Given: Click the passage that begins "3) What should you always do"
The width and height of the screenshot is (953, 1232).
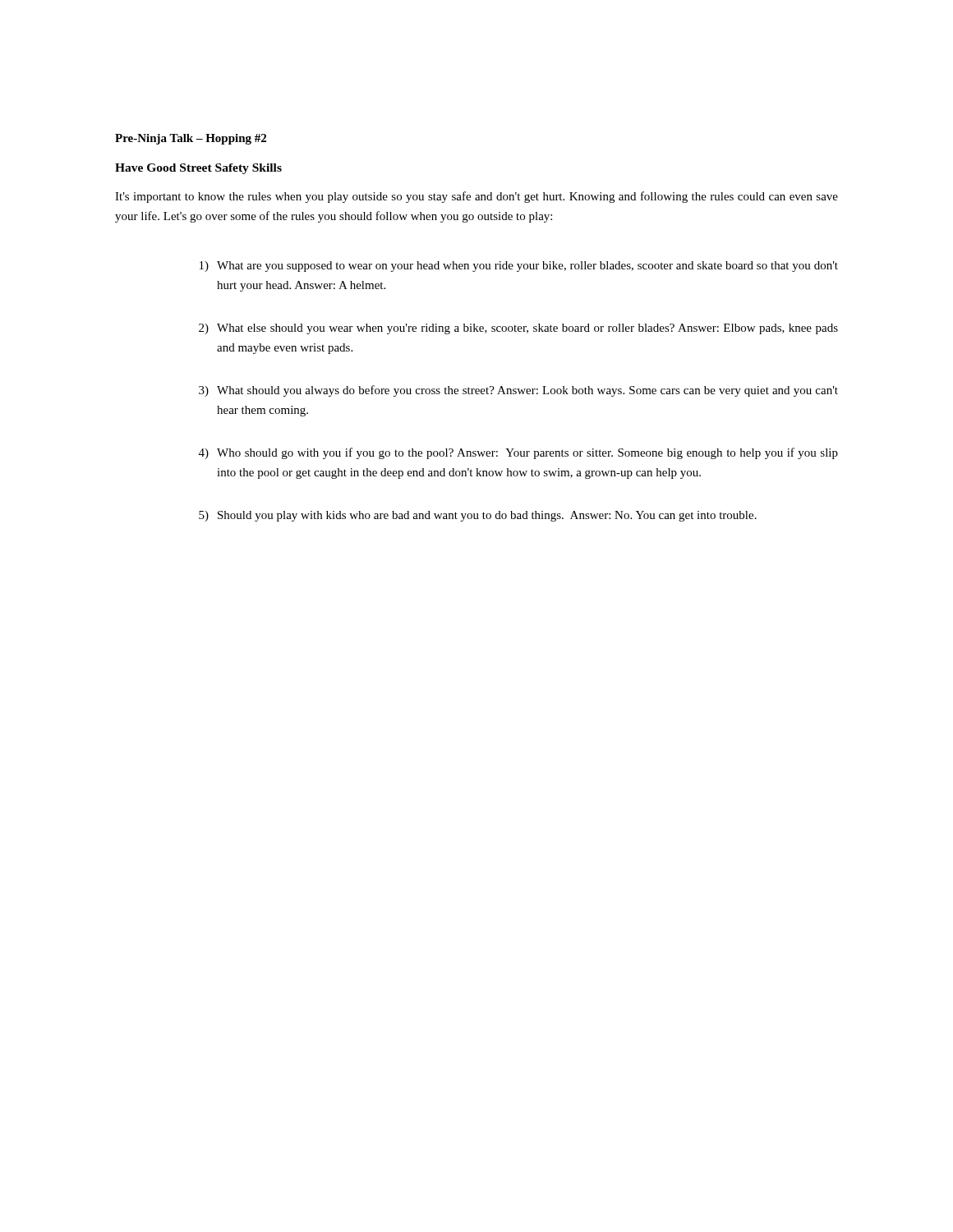Looking at the screenshot, I should click(x=509, y=400).
